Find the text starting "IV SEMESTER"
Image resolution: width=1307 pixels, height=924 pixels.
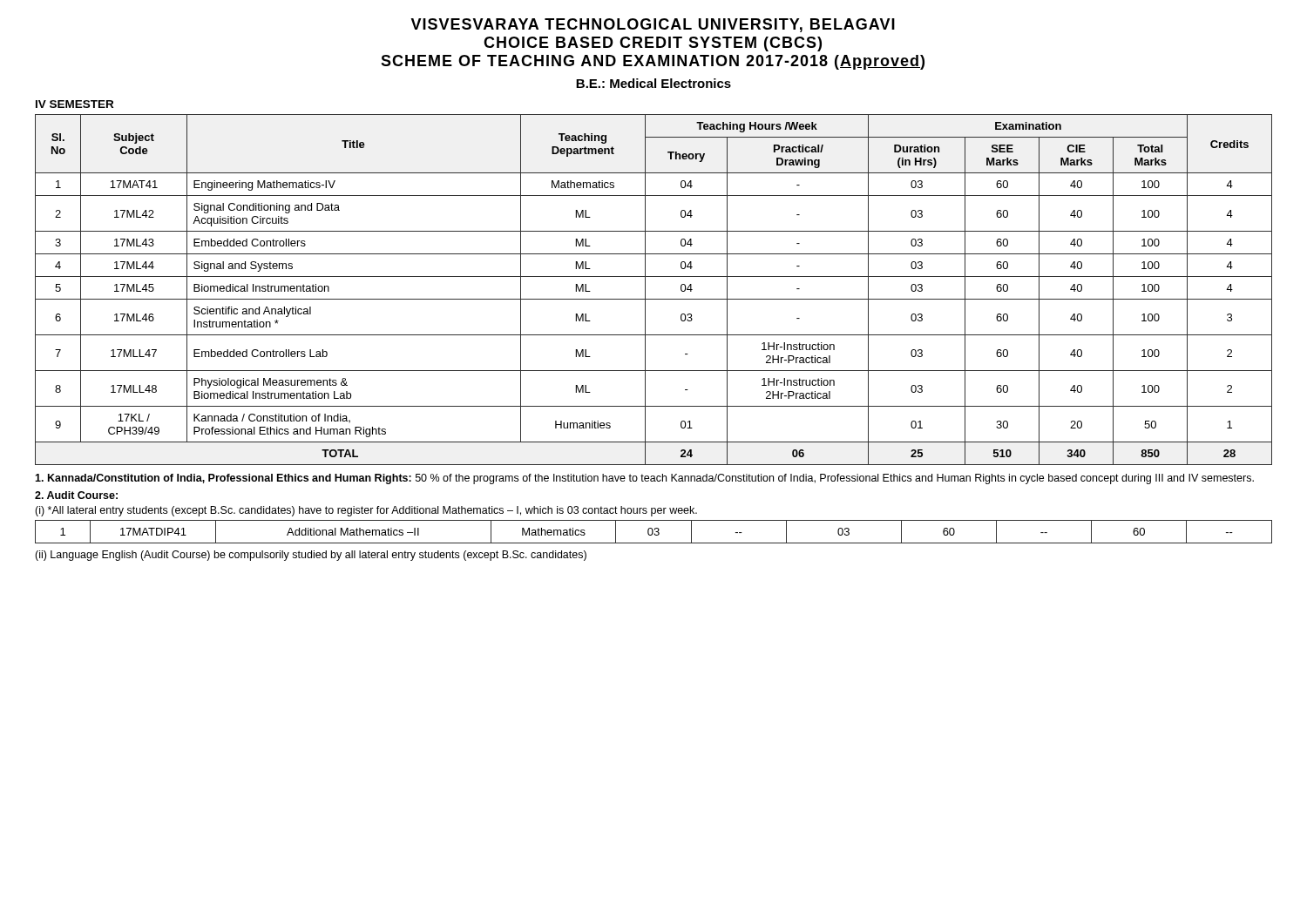click(74, 104)
